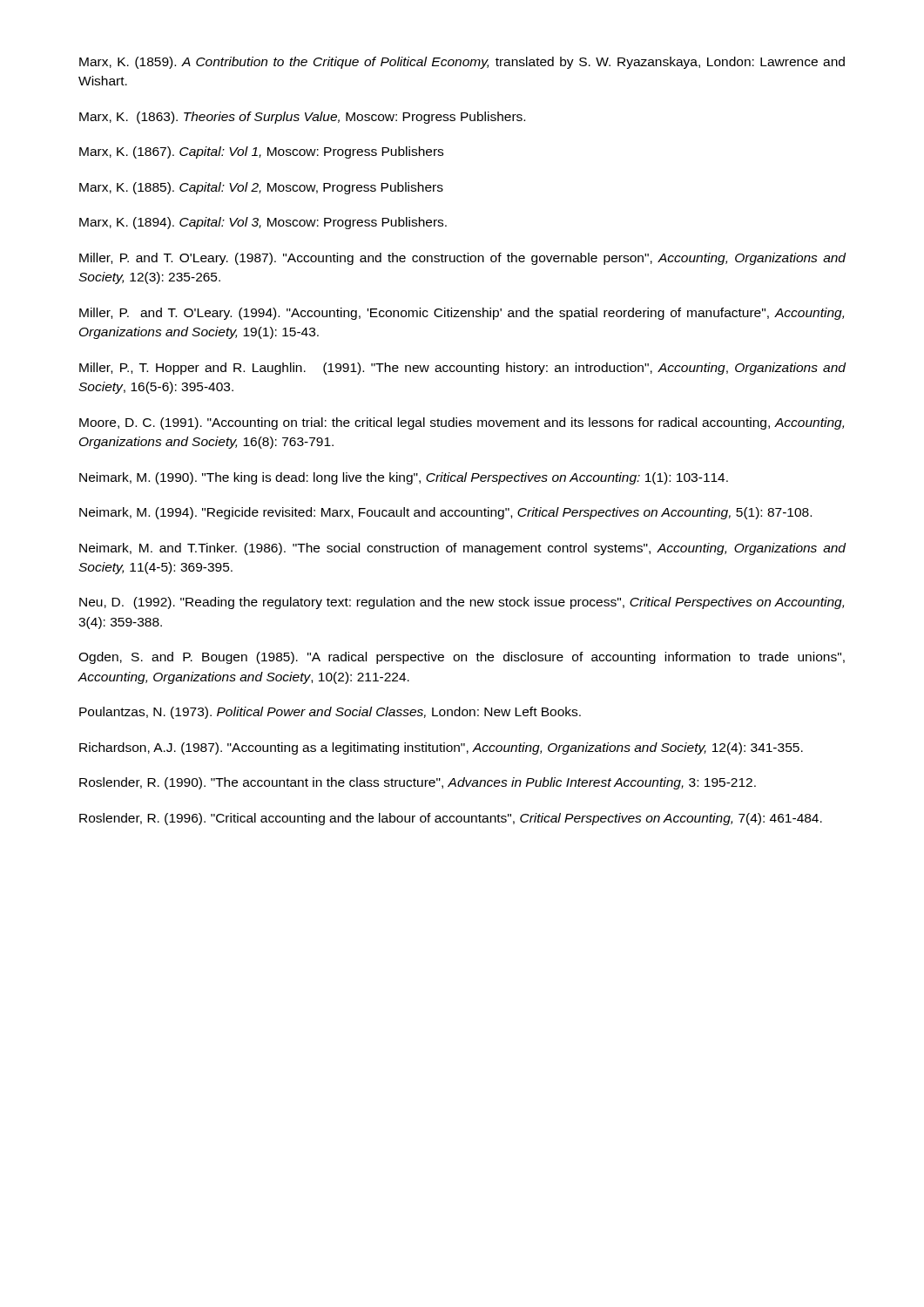Select the region starting "Marx, K. (1867). Capital: Vol"
The height and width of the screenshot is (1307, 924).
(261, 152)
